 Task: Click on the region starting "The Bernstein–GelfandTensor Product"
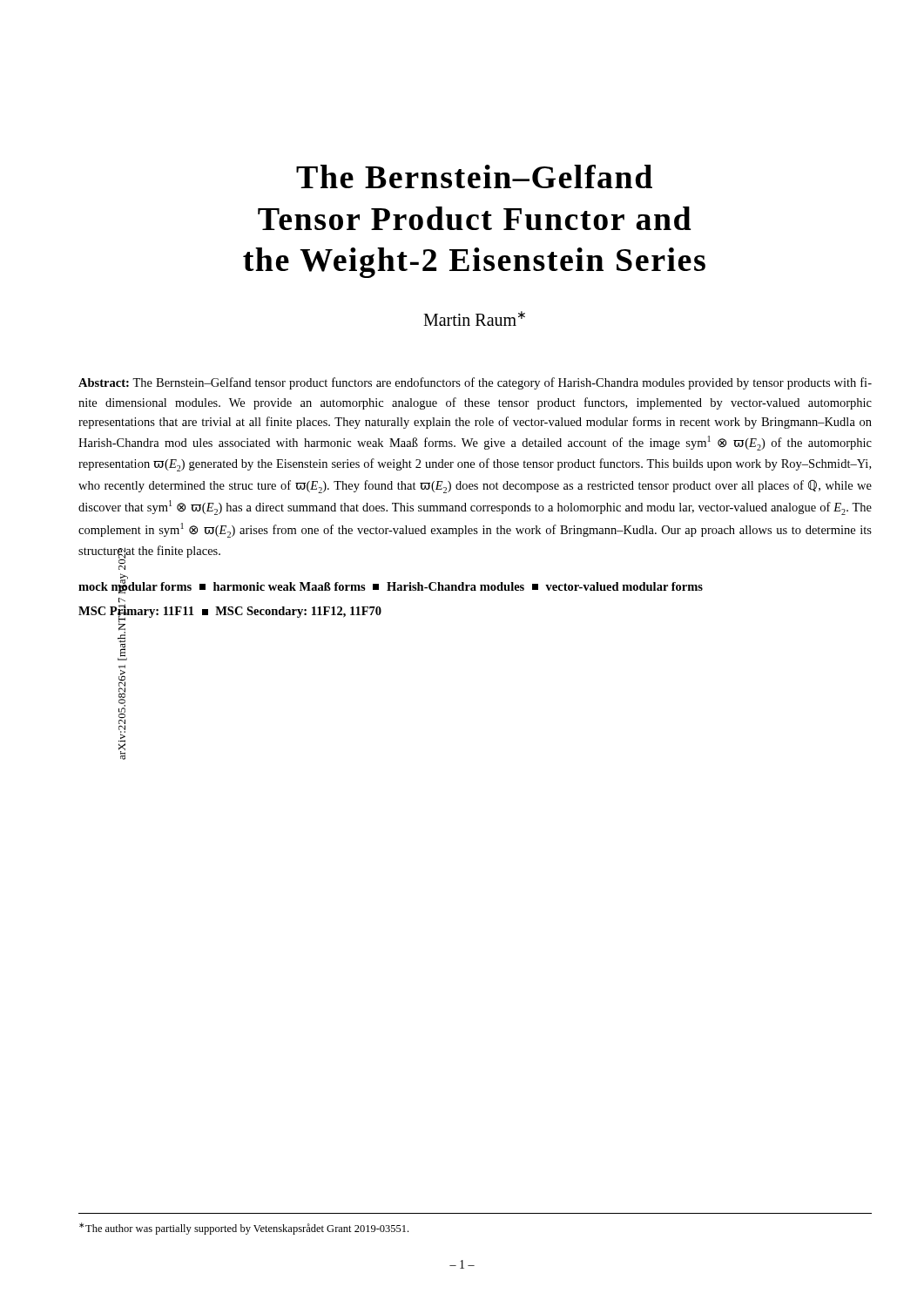pyautogui.click(x=475, y=219)
